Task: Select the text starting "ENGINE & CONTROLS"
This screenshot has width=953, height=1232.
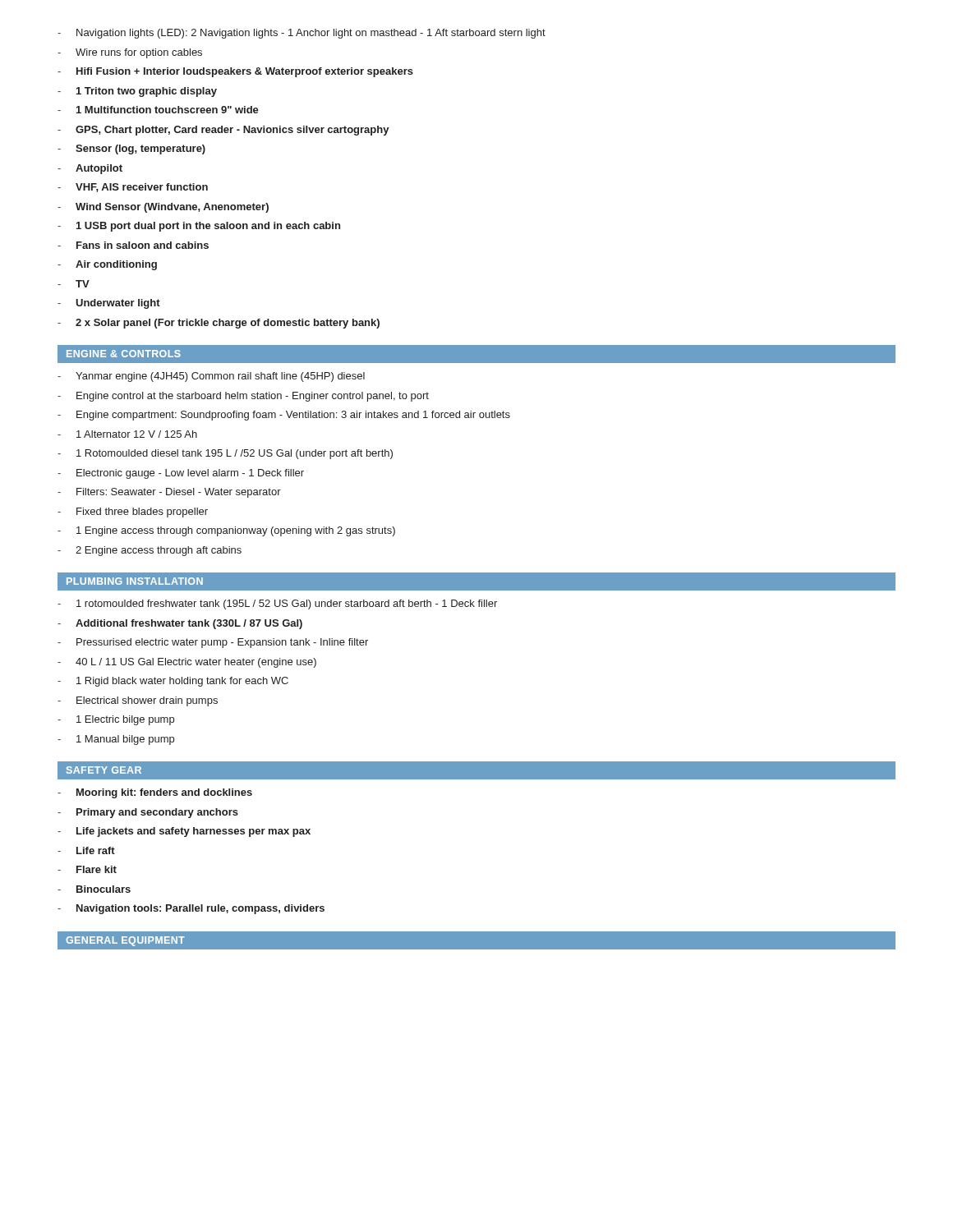Action: pos(123,354)
